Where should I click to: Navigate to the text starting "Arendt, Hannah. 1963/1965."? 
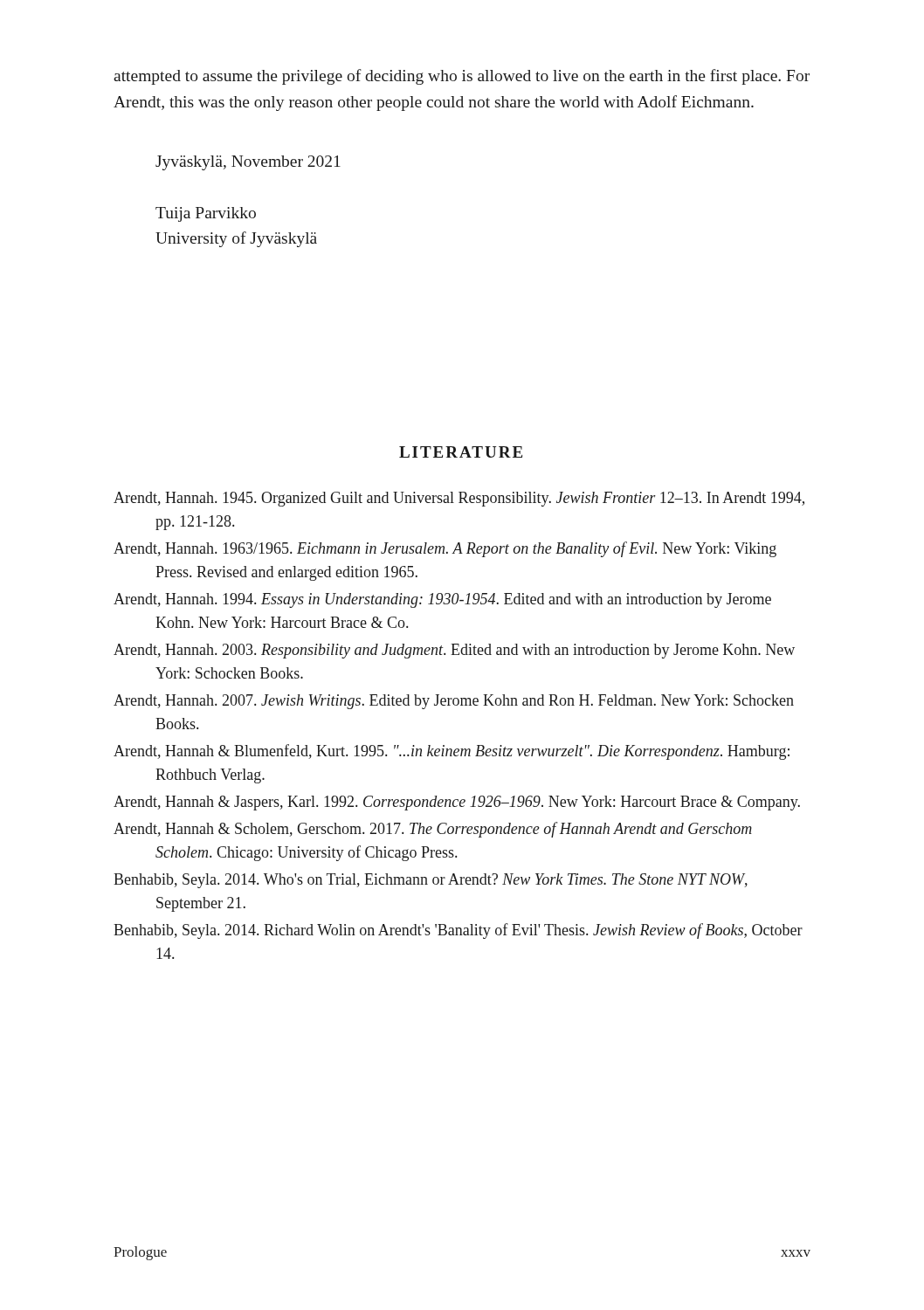click(445, 560)
